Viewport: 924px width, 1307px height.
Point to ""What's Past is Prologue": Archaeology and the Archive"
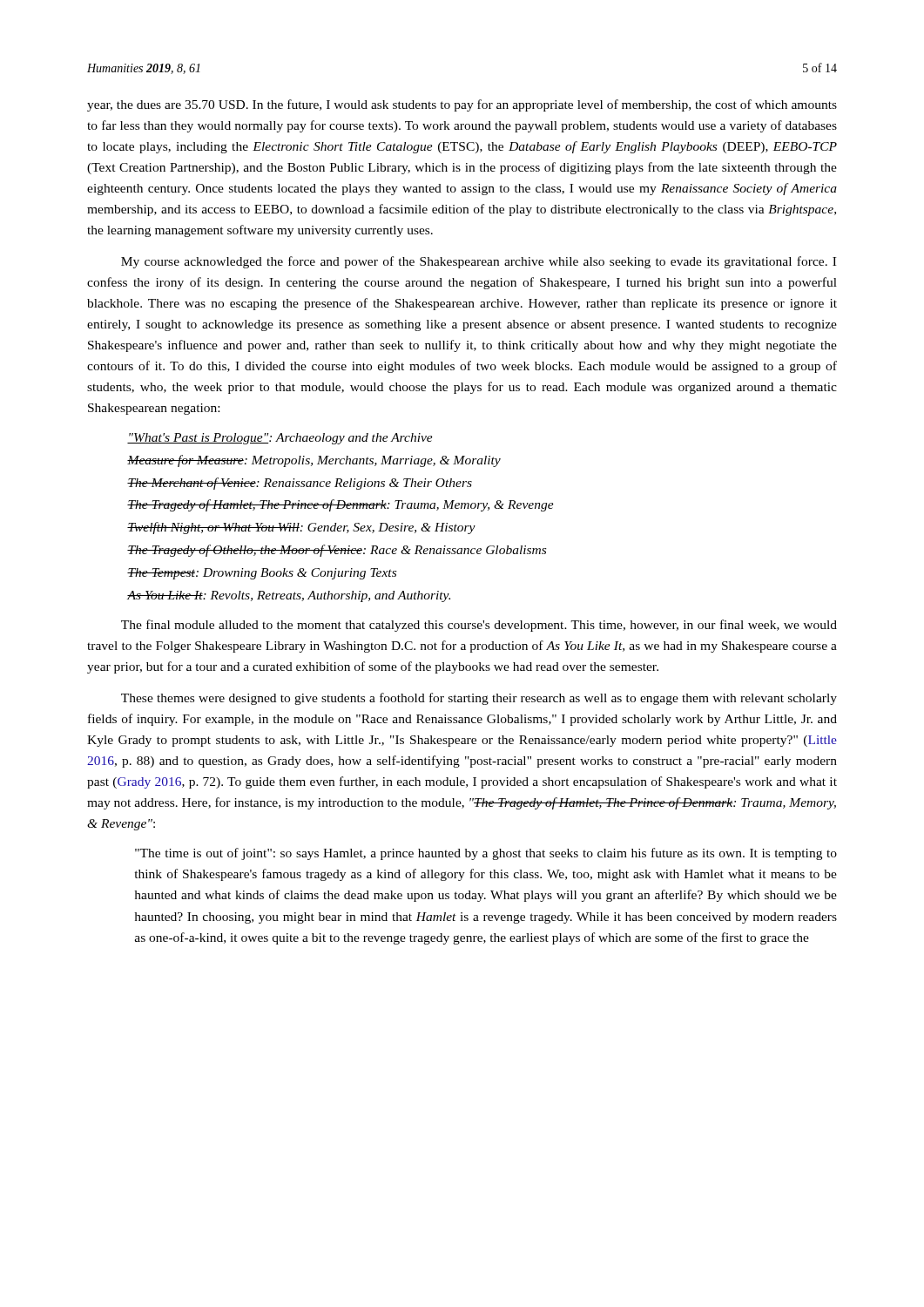point(280,437)
